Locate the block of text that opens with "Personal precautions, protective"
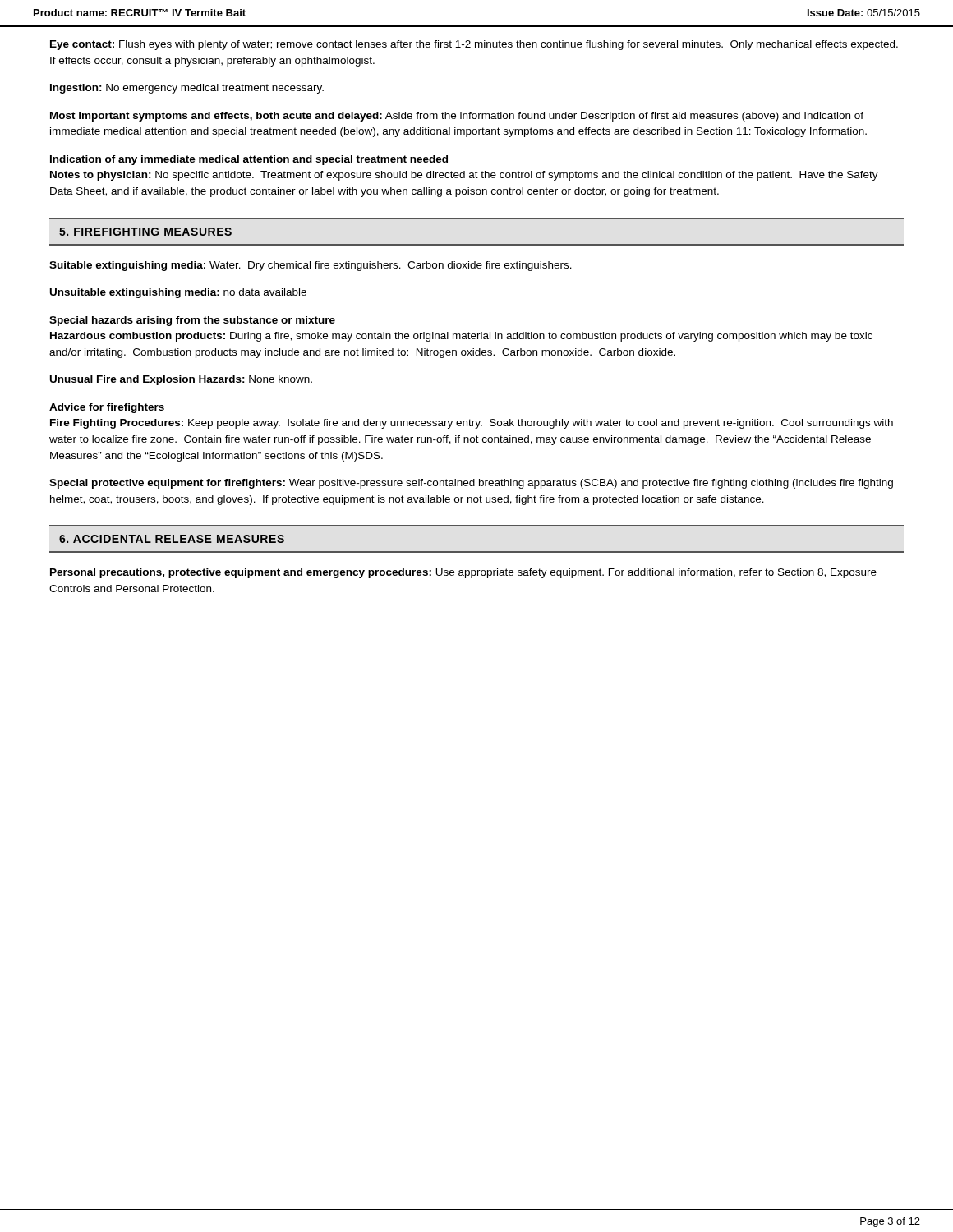The image size is (953, 1232). pos(463,580)
